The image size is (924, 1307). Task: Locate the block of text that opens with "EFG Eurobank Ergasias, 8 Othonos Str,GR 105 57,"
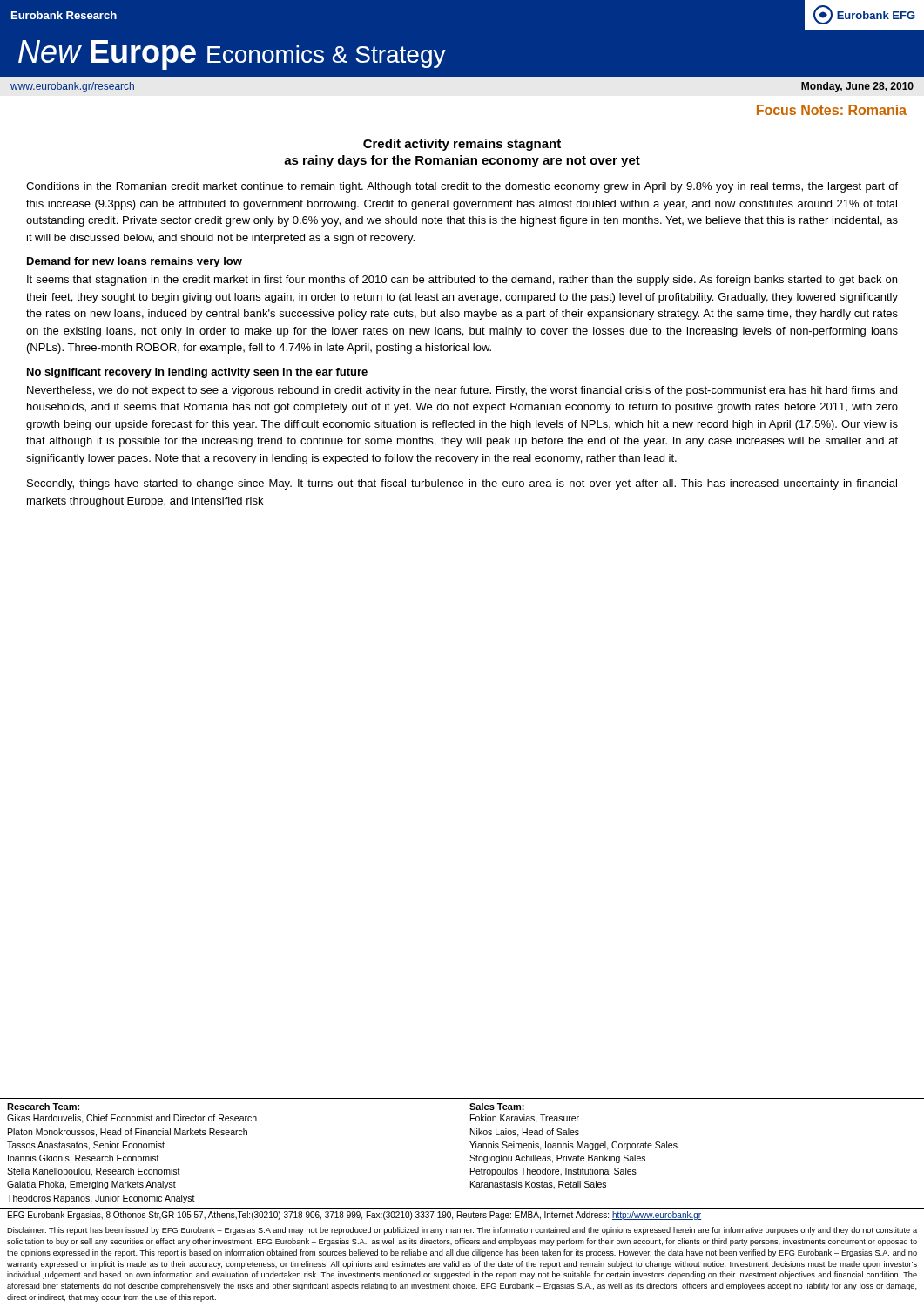coord(462,1215)
